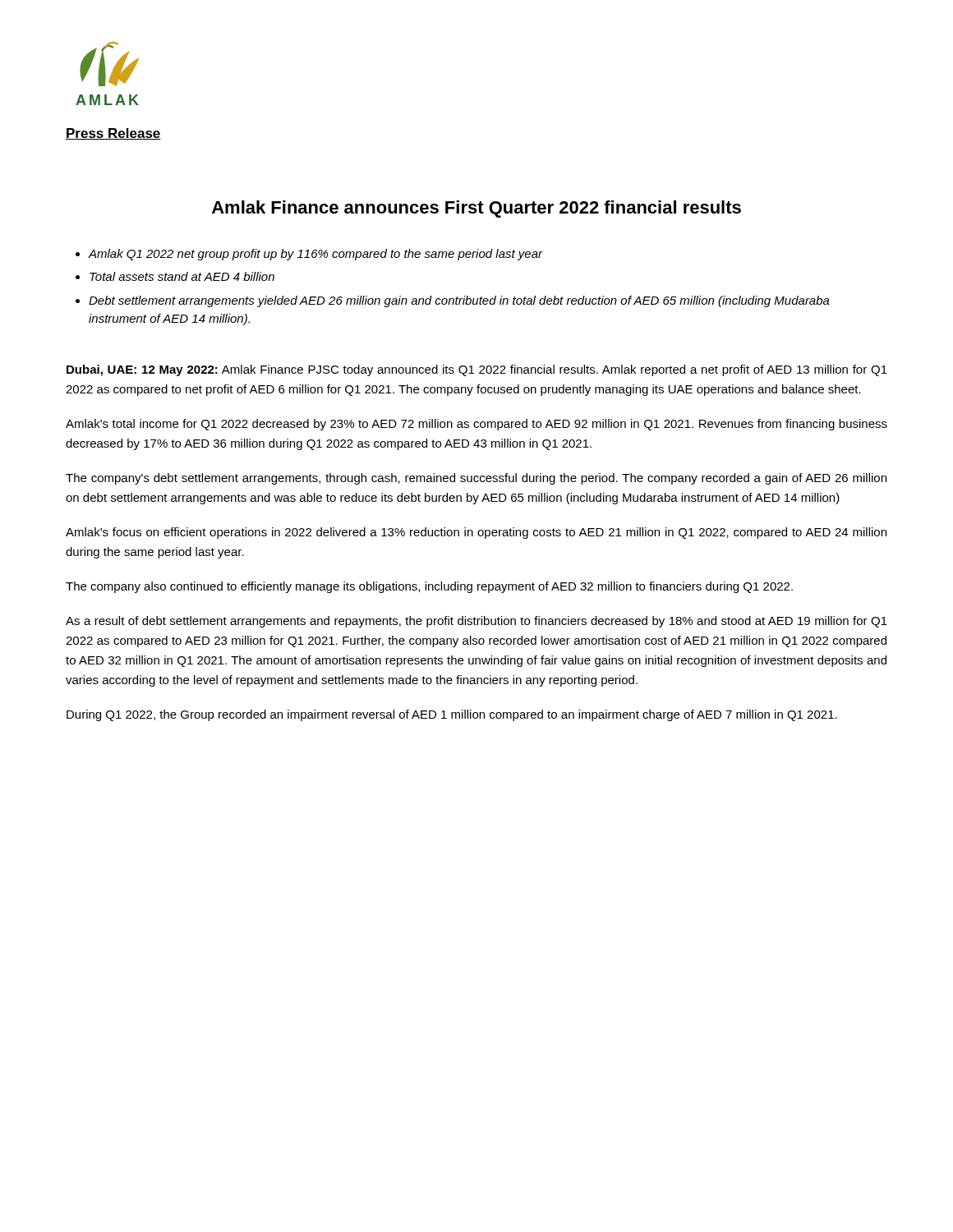Navigate to the region starting "Dubai, UAE: 12"
The width and height of the screenshot is (953, 1232).
[x=476, y=379]
